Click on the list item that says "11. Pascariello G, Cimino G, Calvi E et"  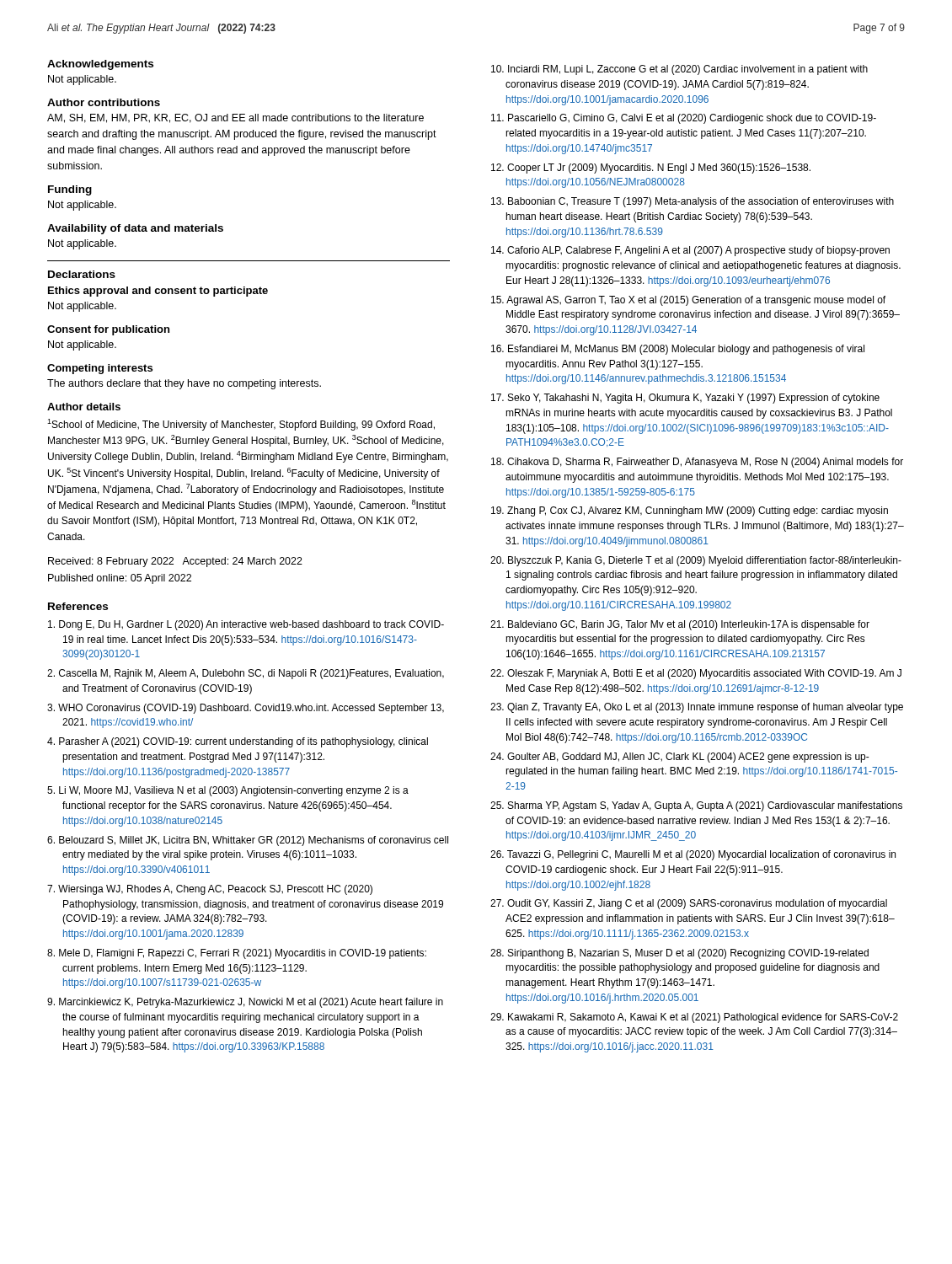coord(683,133)
